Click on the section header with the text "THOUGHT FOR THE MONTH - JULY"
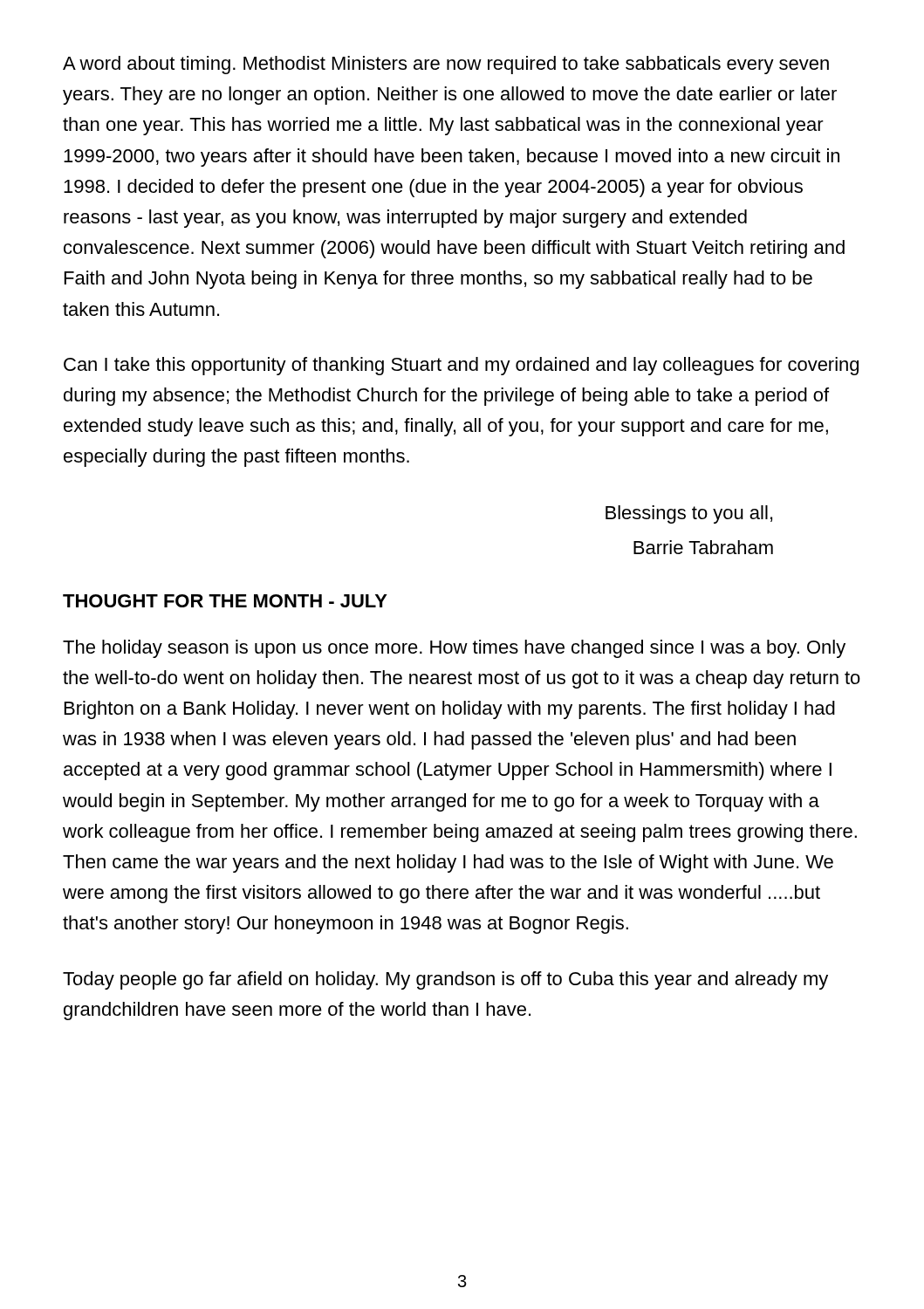The image size is (924, 1309). click(225, 601)
